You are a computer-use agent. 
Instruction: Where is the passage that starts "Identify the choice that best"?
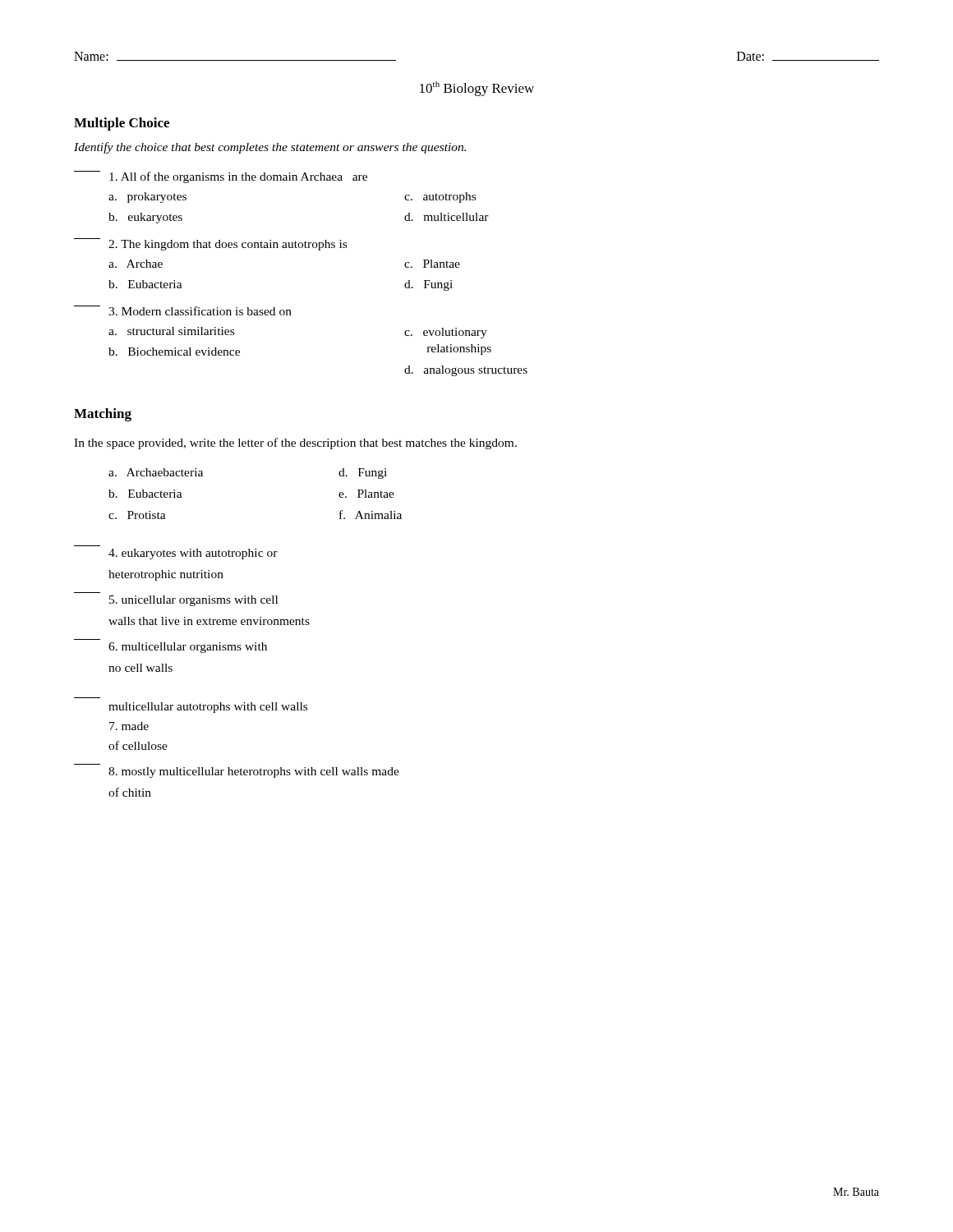(x=271, y=146)
